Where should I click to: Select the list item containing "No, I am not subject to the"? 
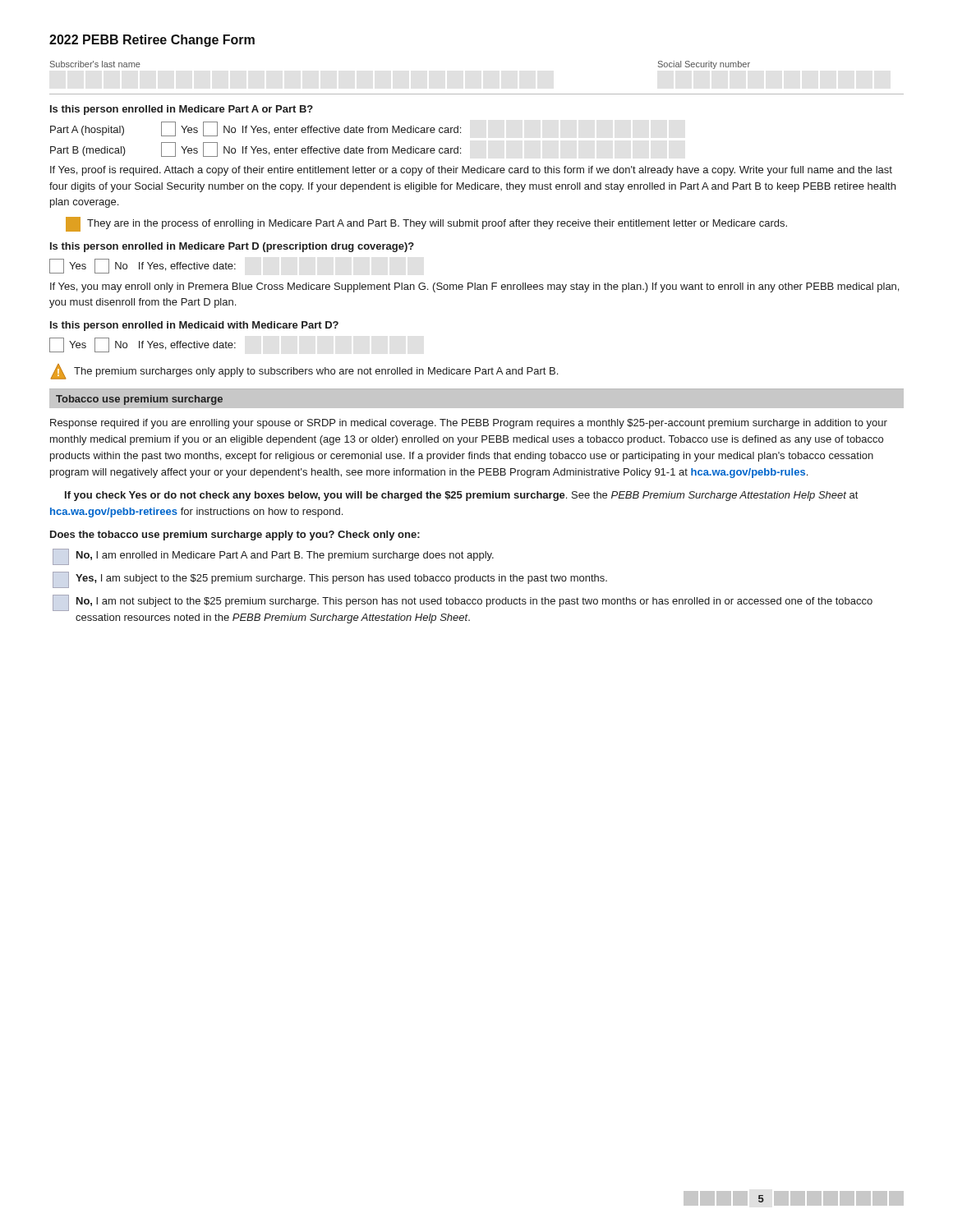(478, 609)
